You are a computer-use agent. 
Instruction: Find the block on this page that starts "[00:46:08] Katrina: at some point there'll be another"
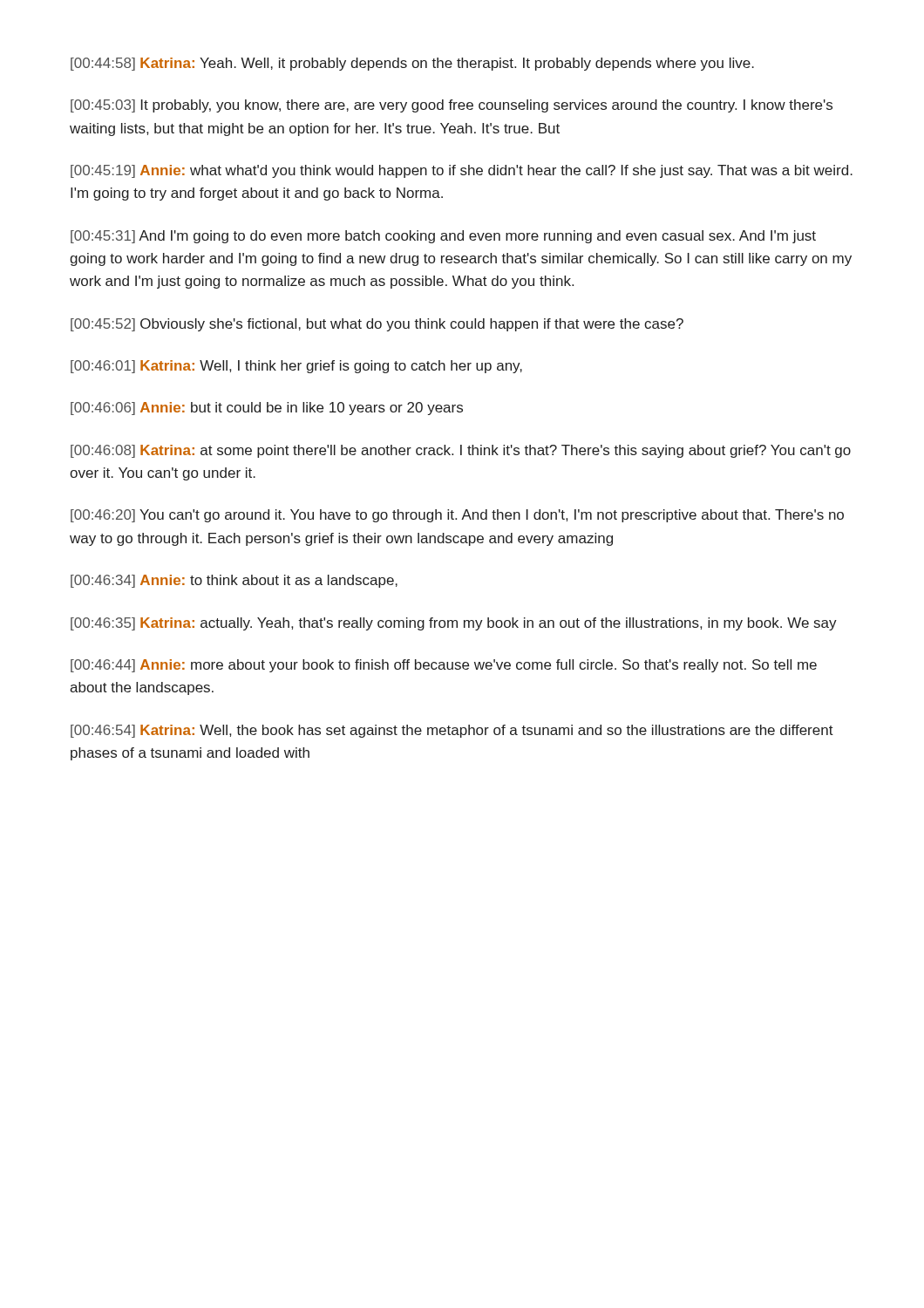460,462
